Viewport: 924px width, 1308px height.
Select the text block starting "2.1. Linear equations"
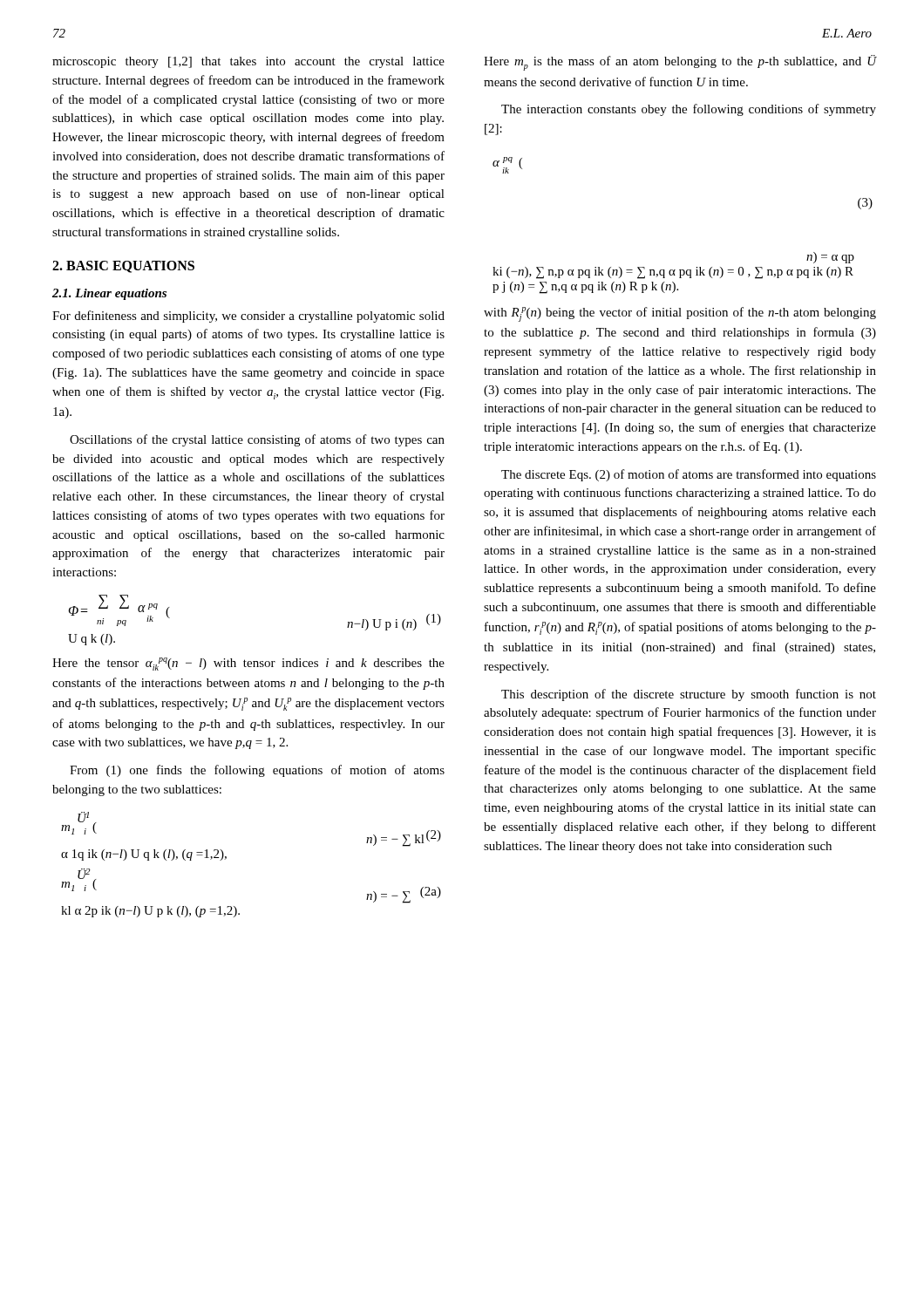point(110,293)
